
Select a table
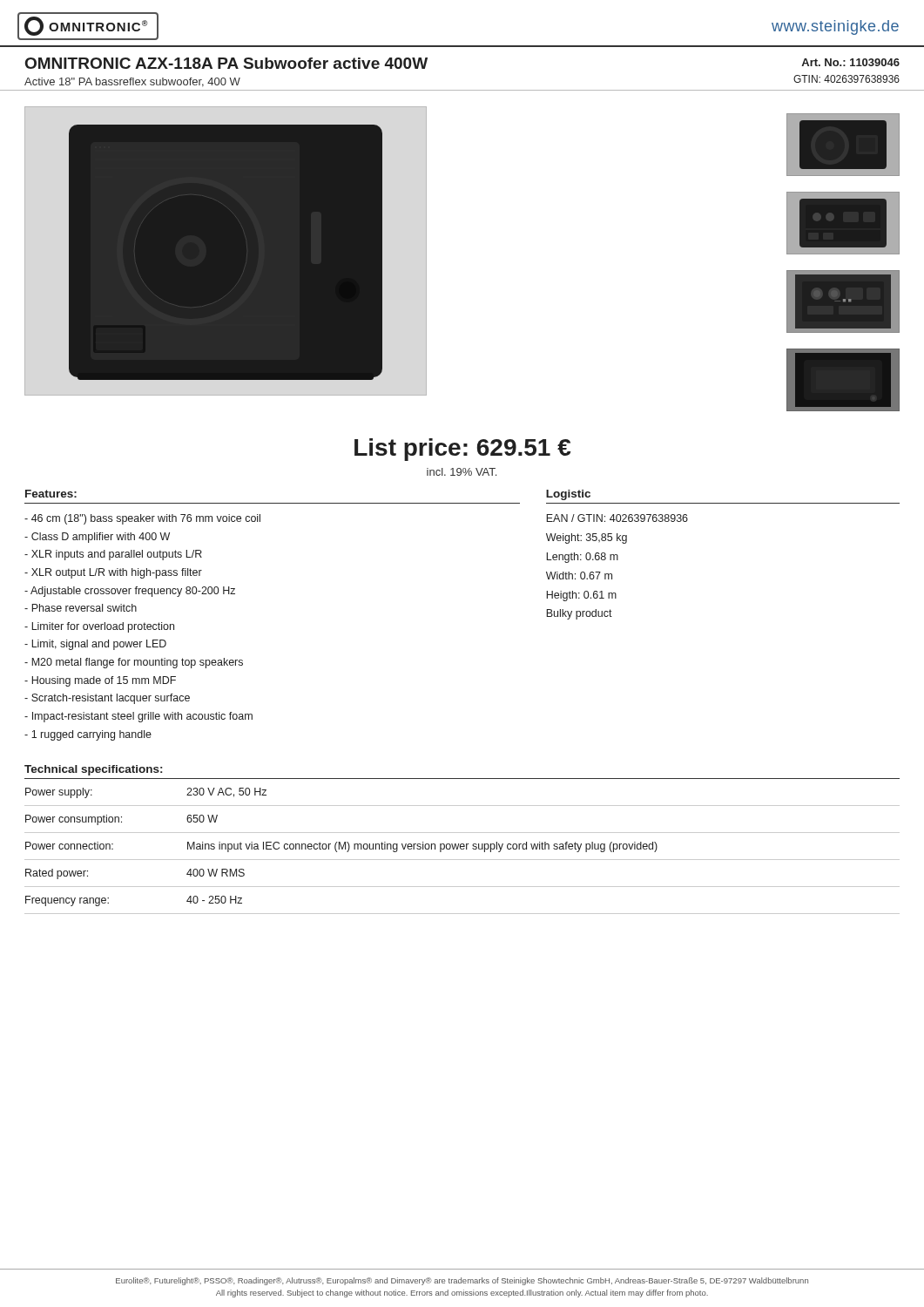462,847
